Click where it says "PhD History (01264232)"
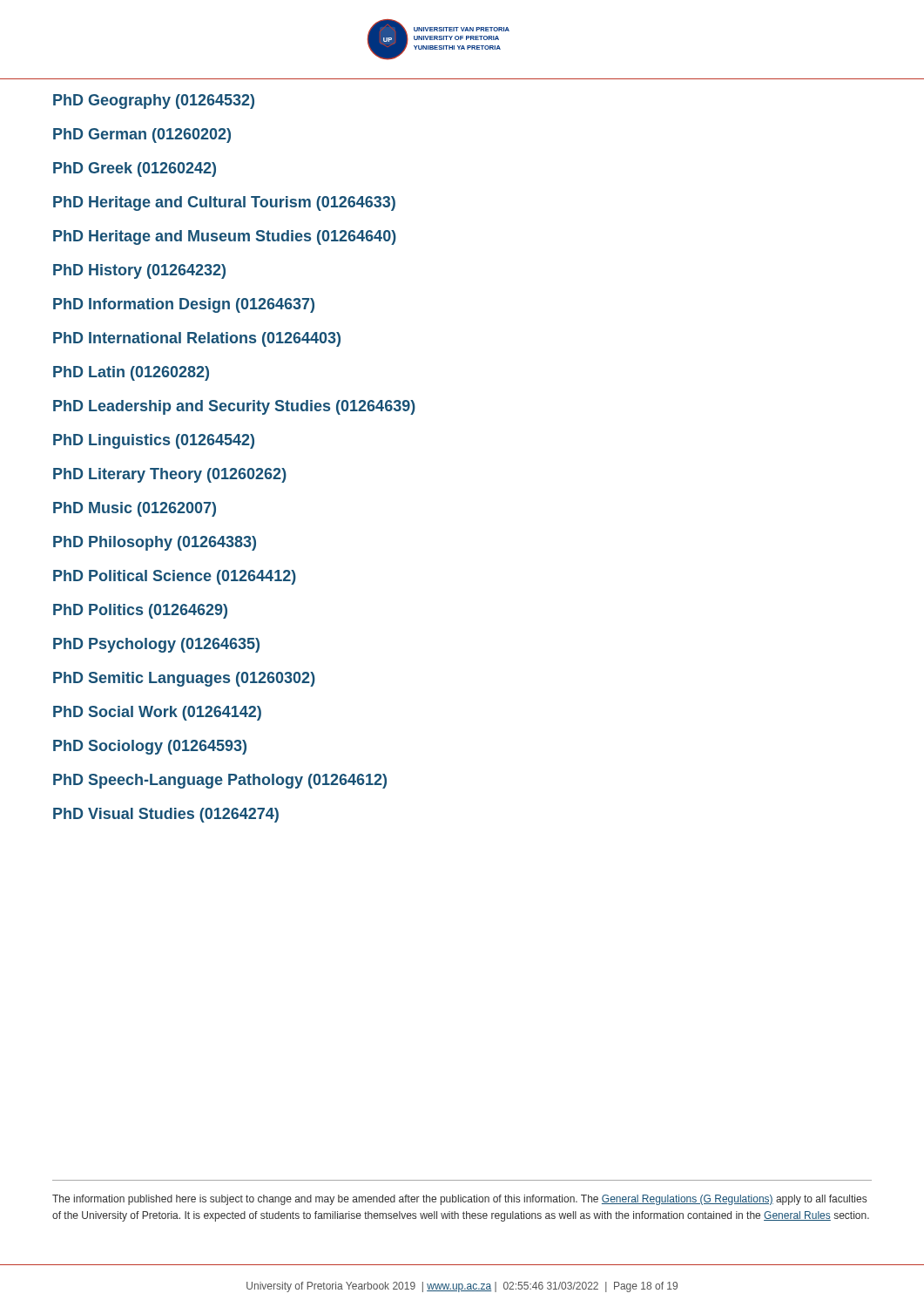Image resolution: width=924 pixels, height=1307 pixels. [x=139, y=271]
